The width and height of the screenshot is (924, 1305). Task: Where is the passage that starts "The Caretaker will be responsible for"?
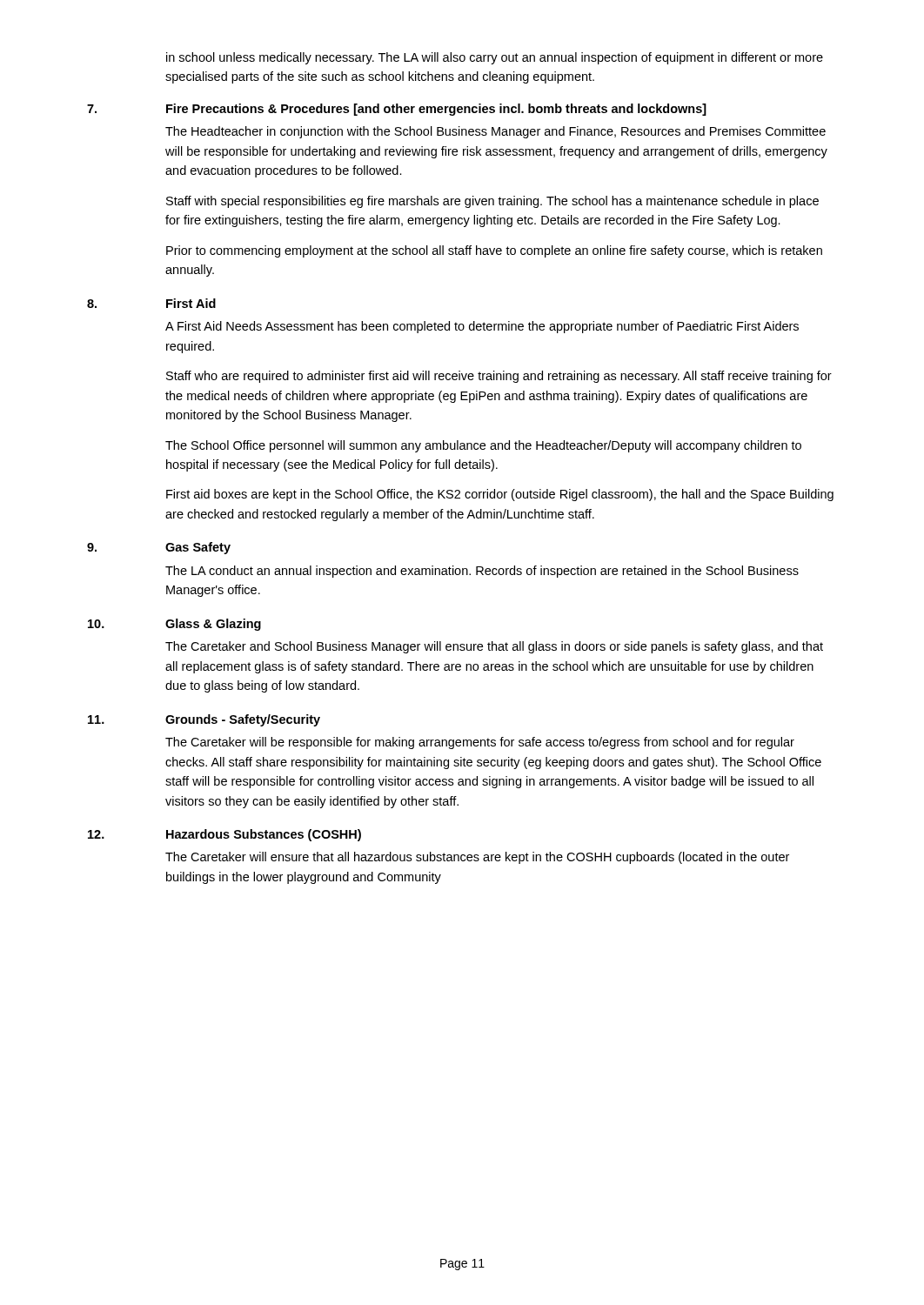(x=494, y=772)
